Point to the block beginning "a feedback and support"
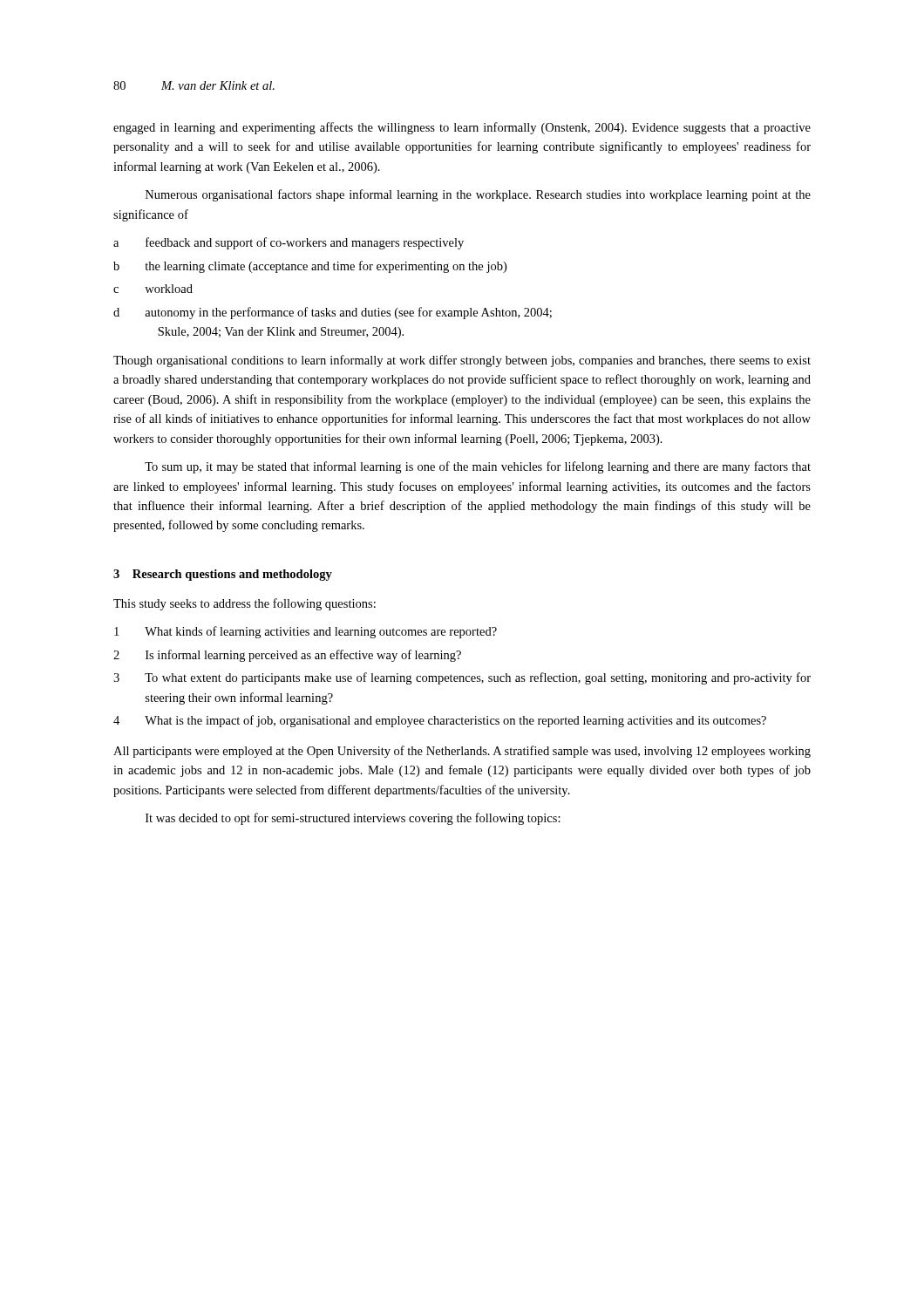The width and height of the screenshot is (924, 1308). click(x=462, y=243)
